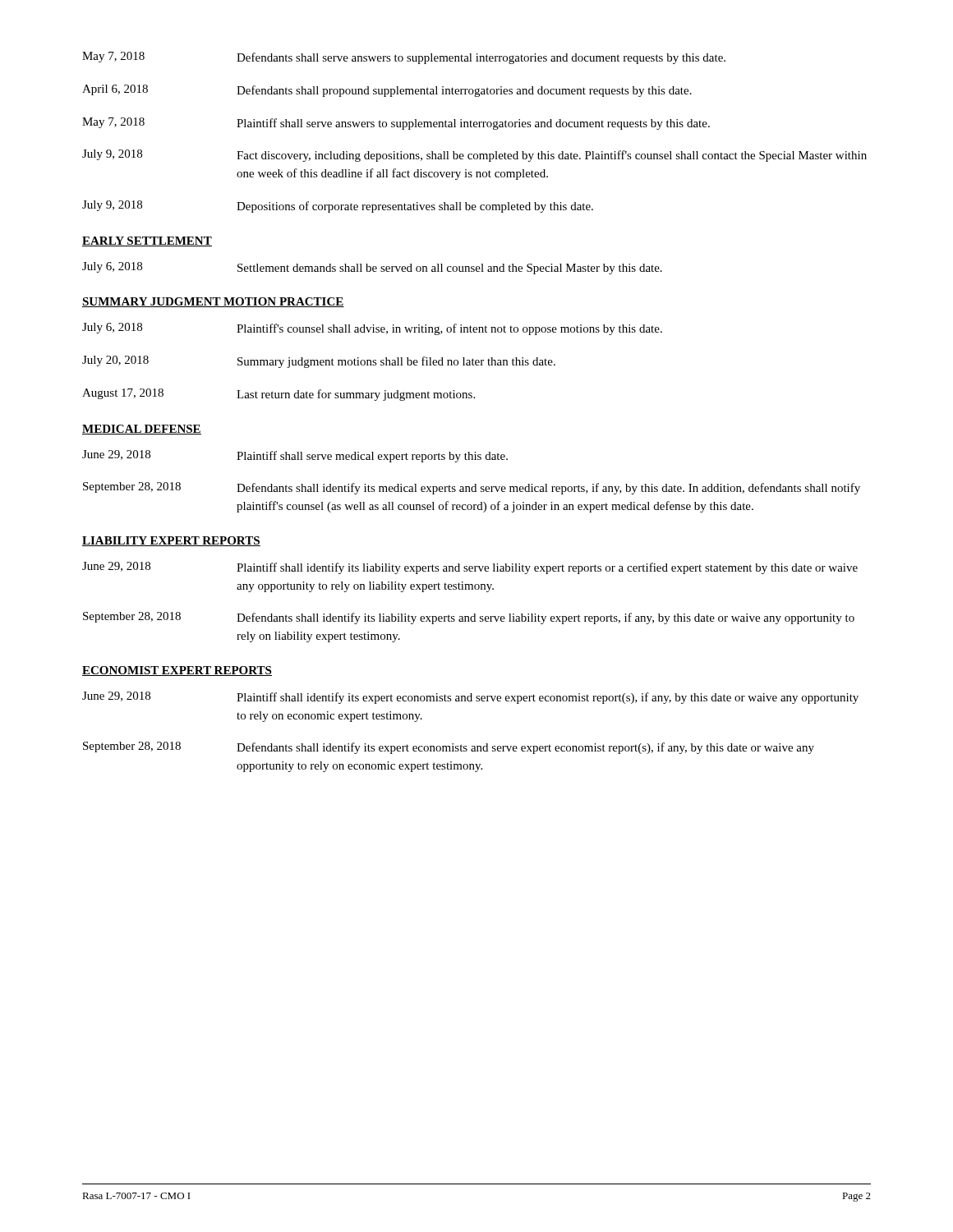Navigate to the element starting "EARLY SETTLEMENT"

click(147, 240)
